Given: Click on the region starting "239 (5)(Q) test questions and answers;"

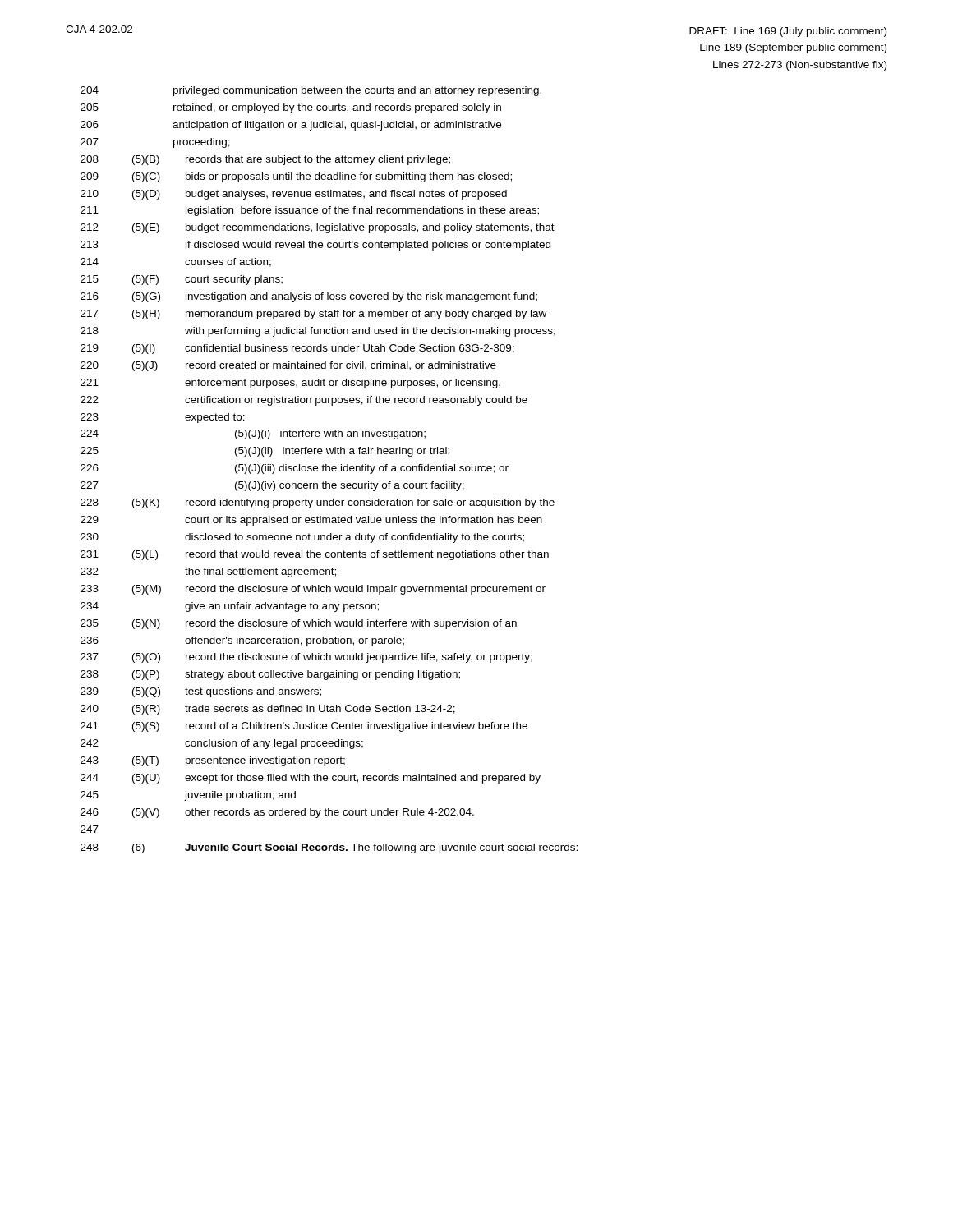Looking at the screenshot, I should point(201,692).
